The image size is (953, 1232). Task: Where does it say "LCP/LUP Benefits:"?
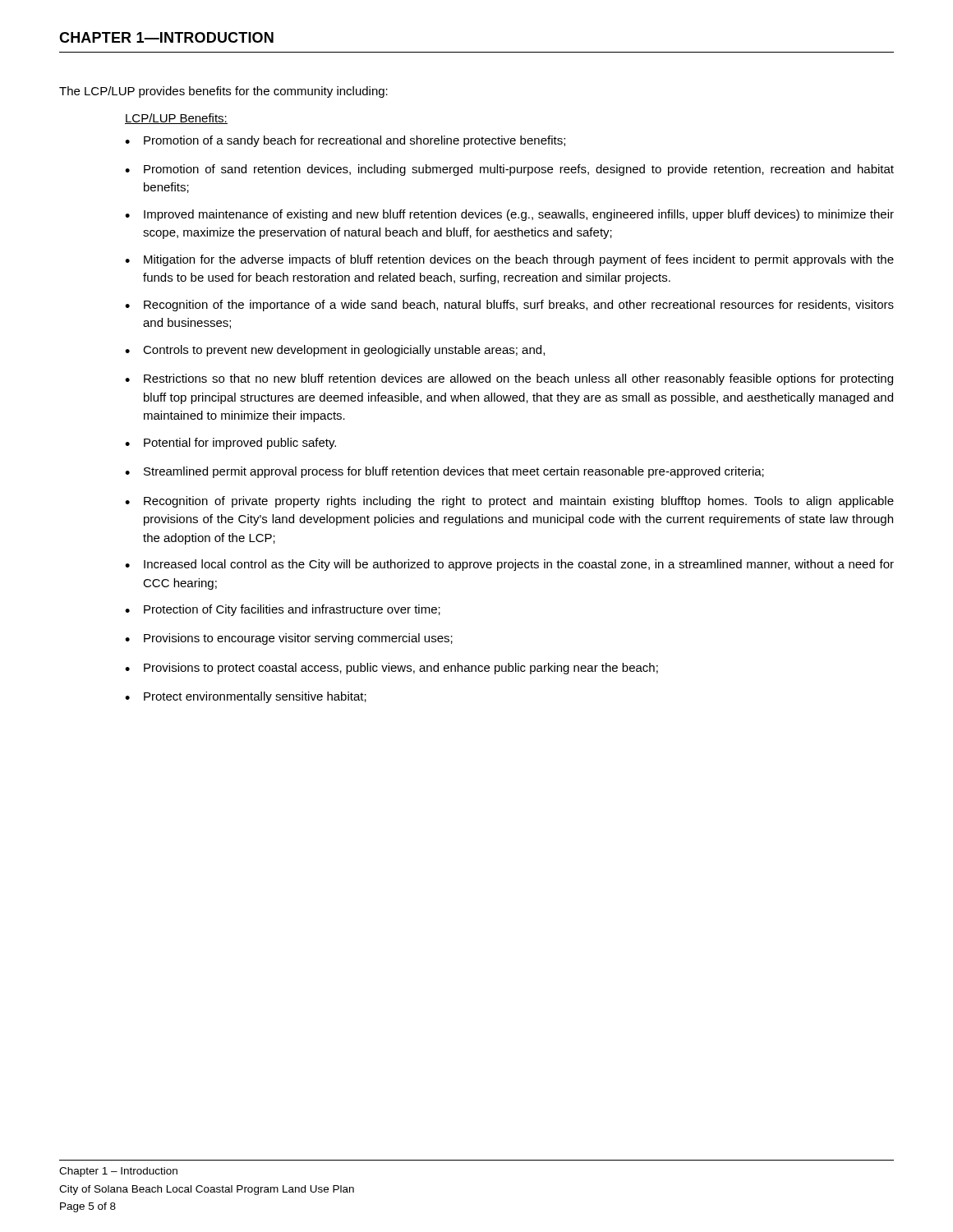click(176, 119)
